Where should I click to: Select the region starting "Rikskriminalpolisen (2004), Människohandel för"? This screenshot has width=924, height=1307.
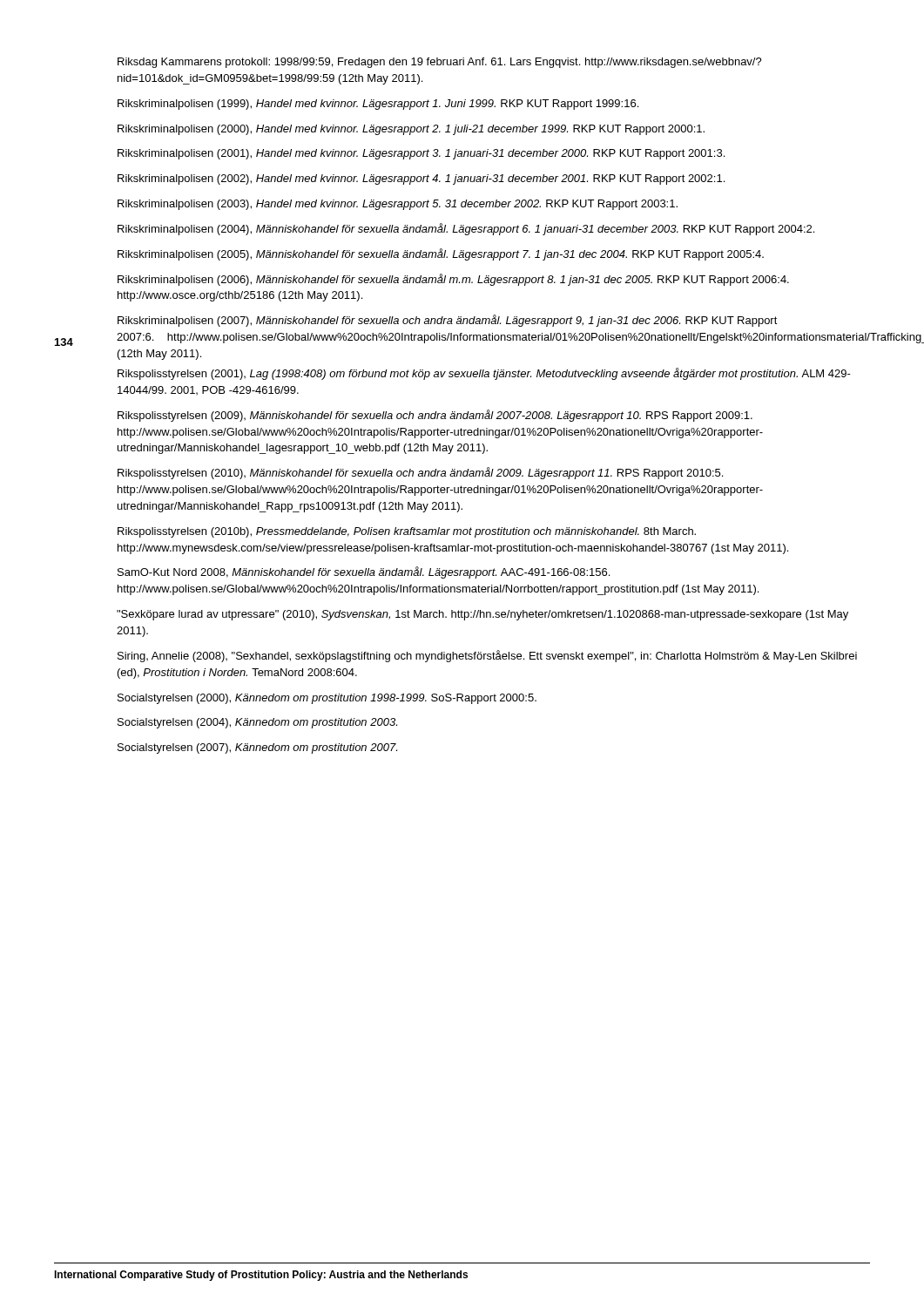coord(466,229)
